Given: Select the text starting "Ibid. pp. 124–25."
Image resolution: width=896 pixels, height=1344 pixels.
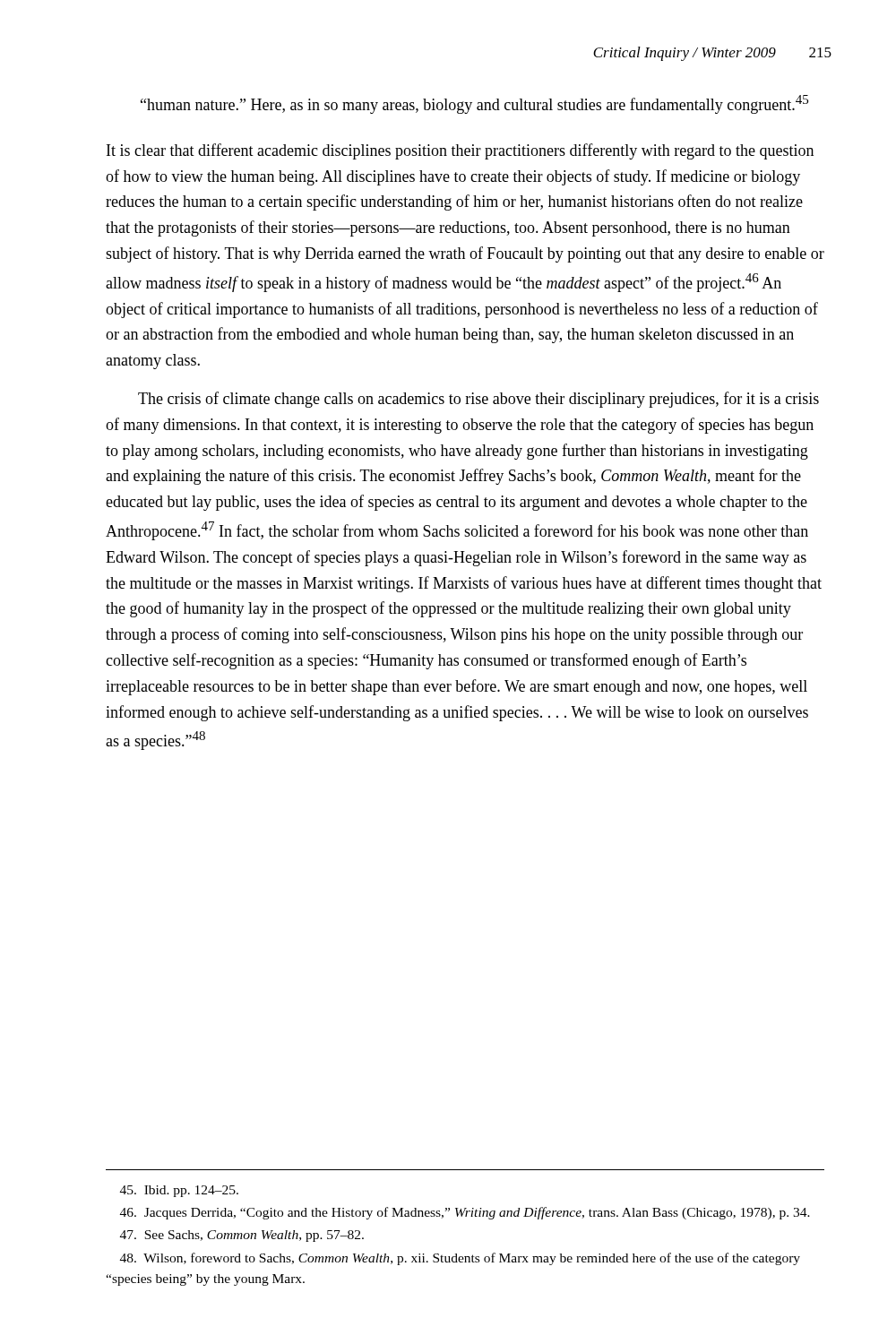Looking at the screenshot, I should (172, 1189).
